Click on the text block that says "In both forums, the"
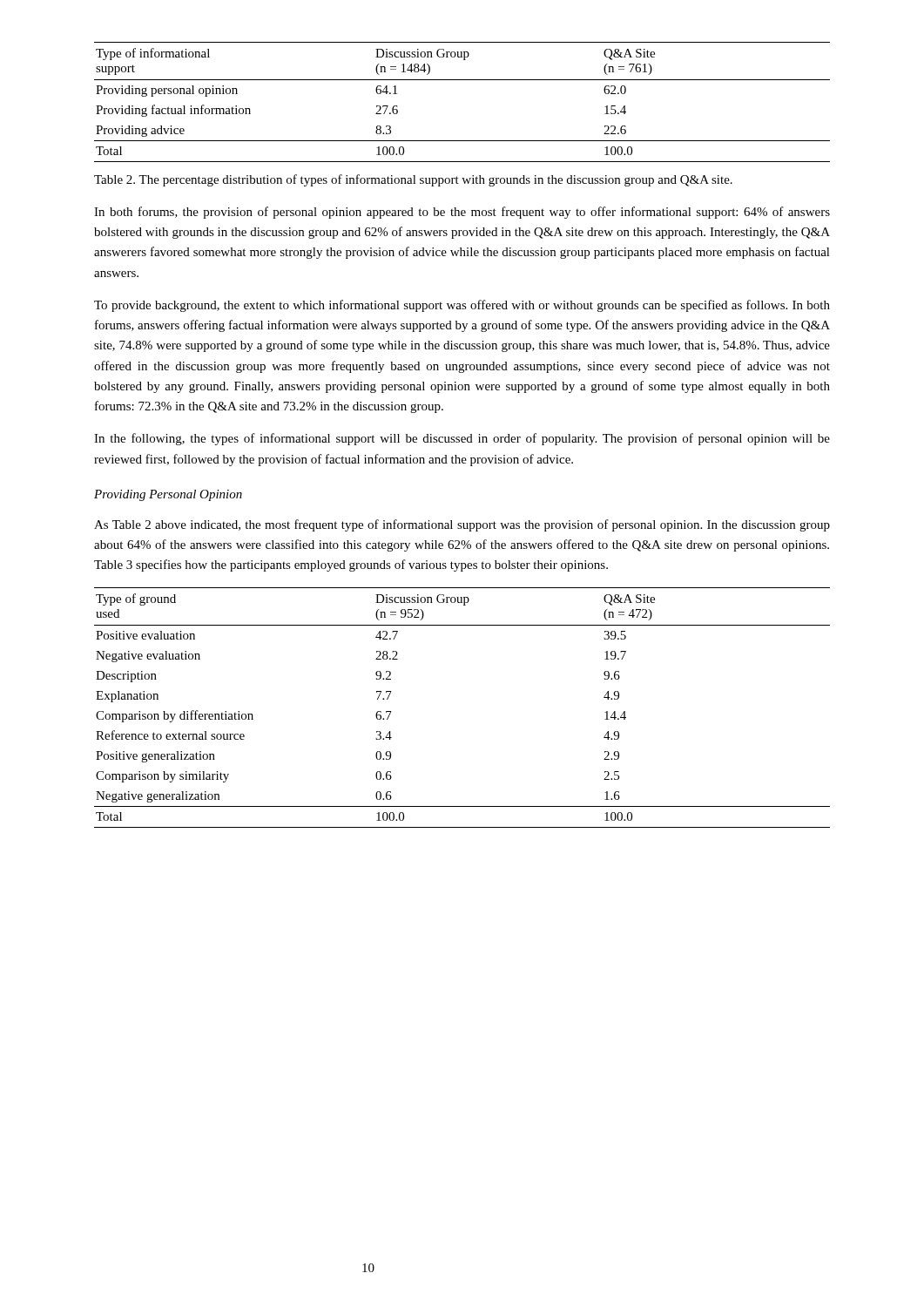Screen dimensions: 1307x924 [462, 242]
